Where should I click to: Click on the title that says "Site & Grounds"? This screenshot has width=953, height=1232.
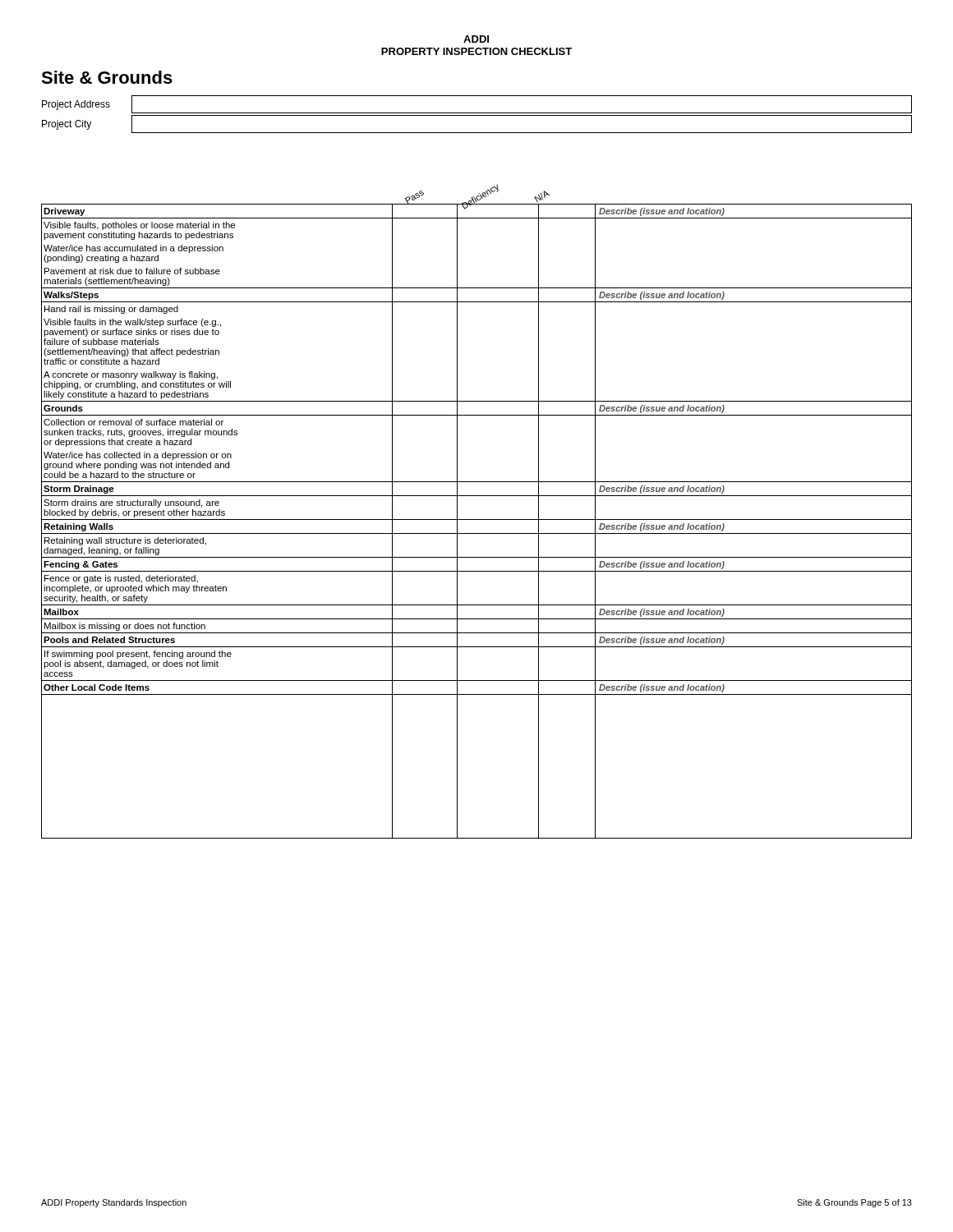(x=107, y=78)
